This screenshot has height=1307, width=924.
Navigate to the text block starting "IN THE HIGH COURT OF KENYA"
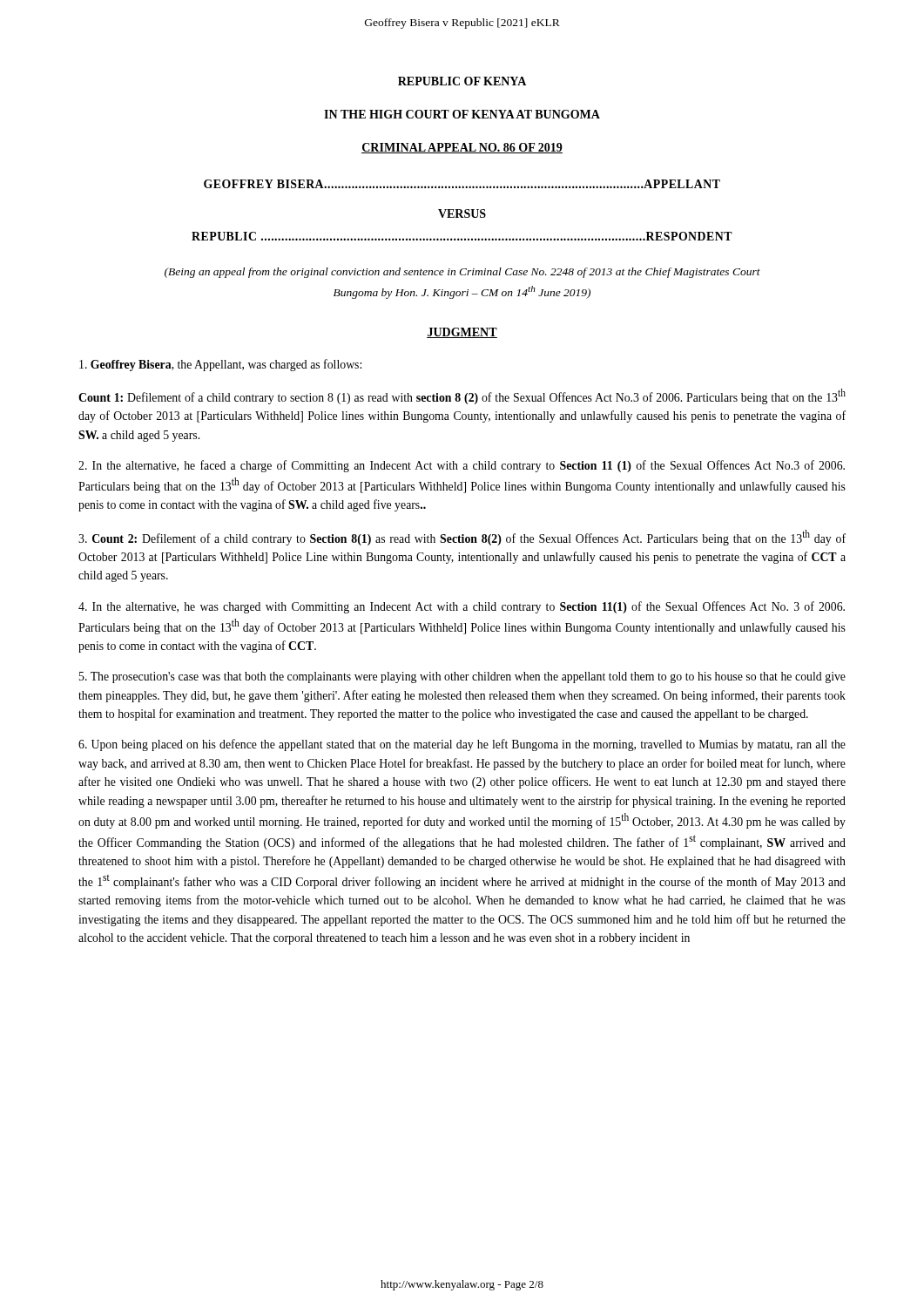(462, 115)
